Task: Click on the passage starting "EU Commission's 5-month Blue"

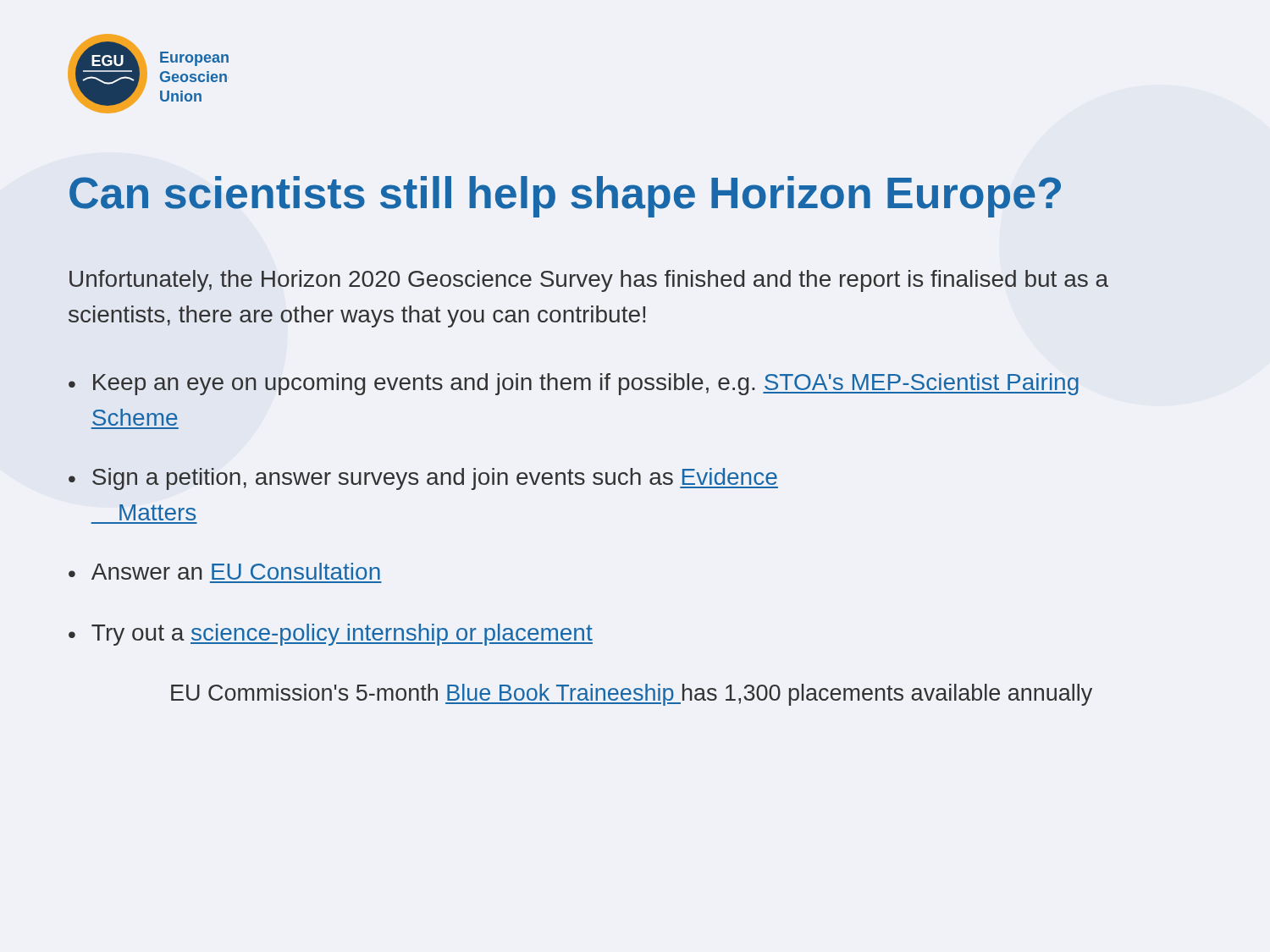Action: [x=631, y=693]
